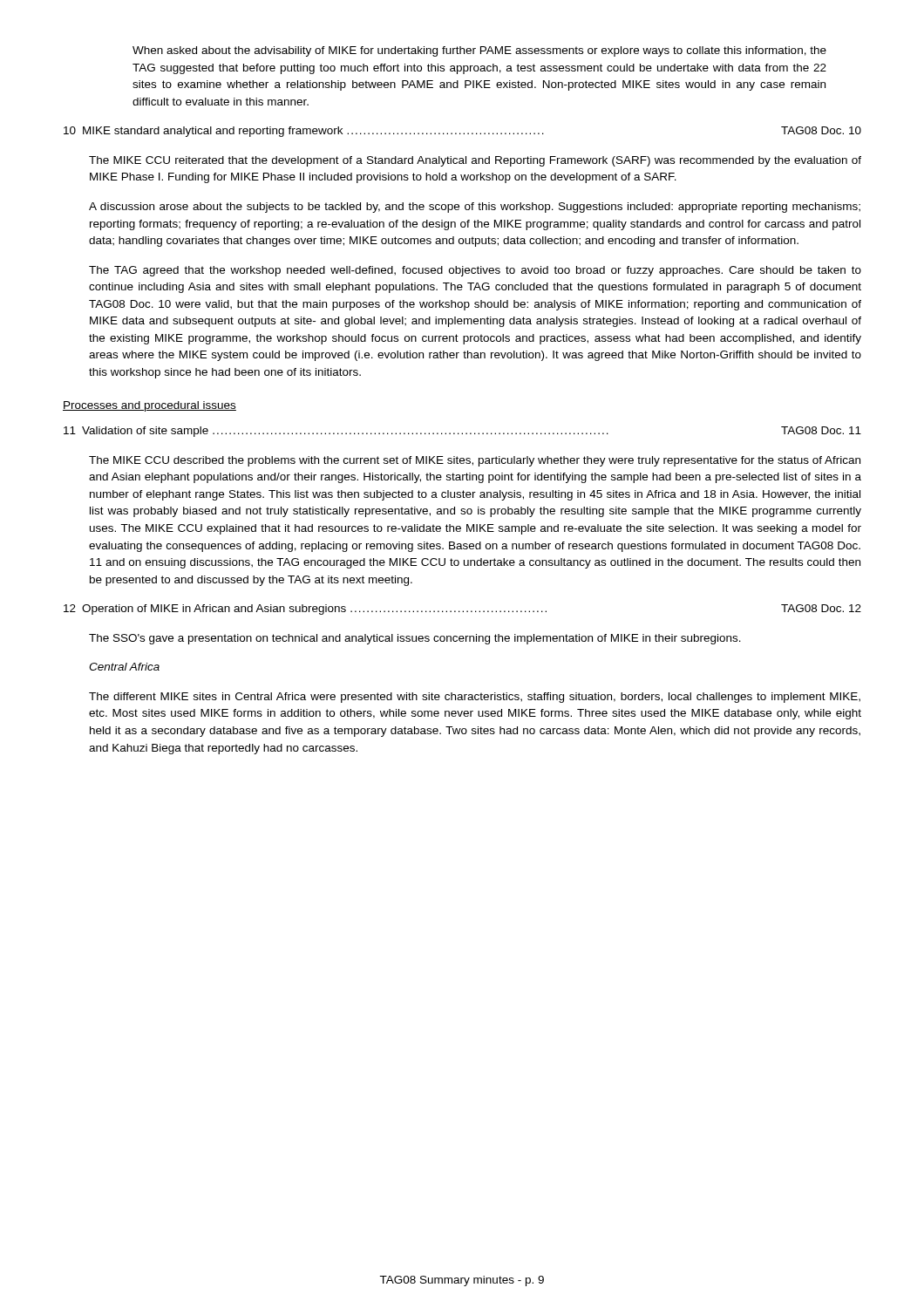924x1308 pixels.
Task: Where is the passage that starts "The SSO's gave a"?
Action: pyautogui.click(x=415, y=638)
